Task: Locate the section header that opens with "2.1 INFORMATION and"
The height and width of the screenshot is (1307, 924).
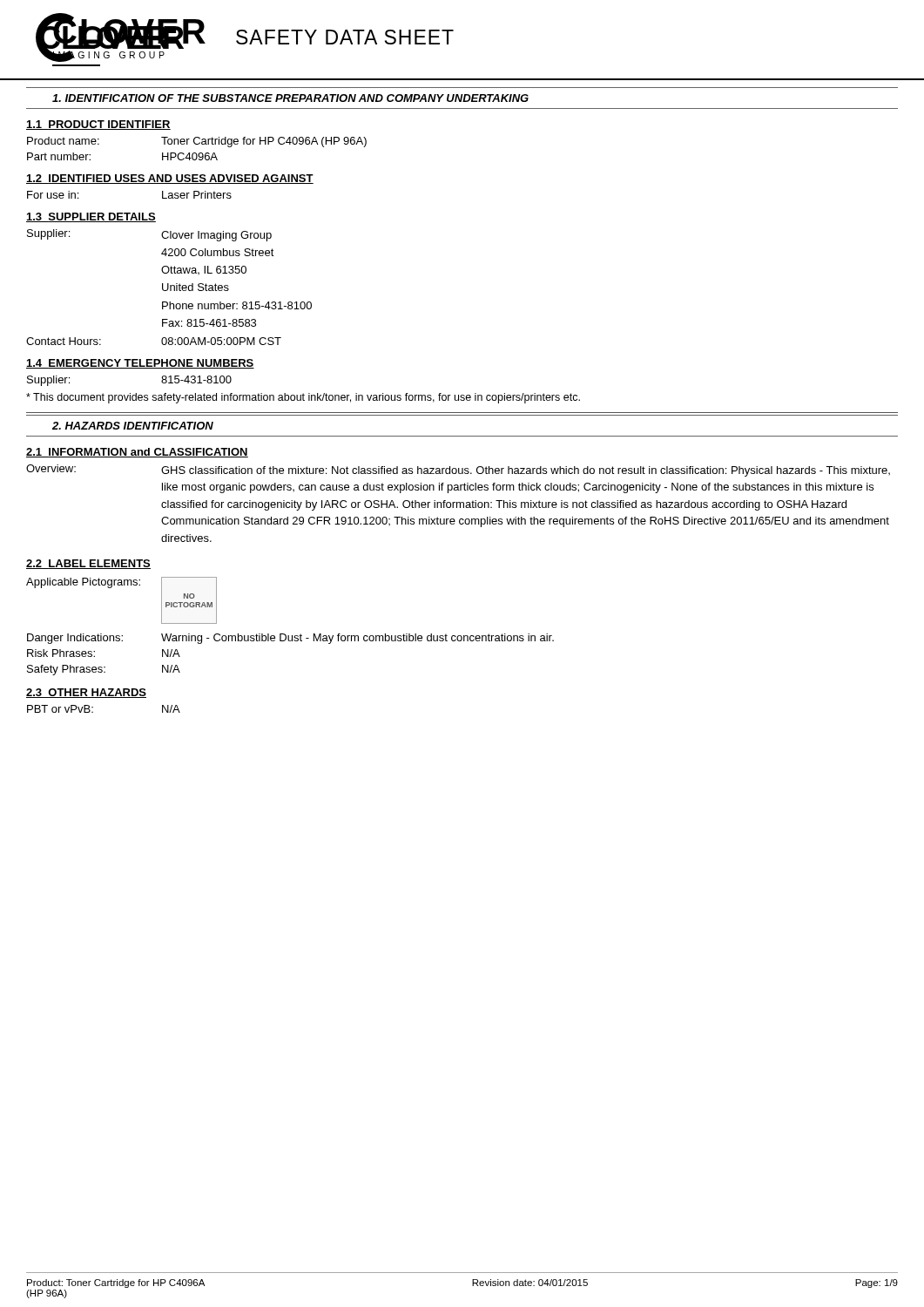Action: tap(137, 452)
